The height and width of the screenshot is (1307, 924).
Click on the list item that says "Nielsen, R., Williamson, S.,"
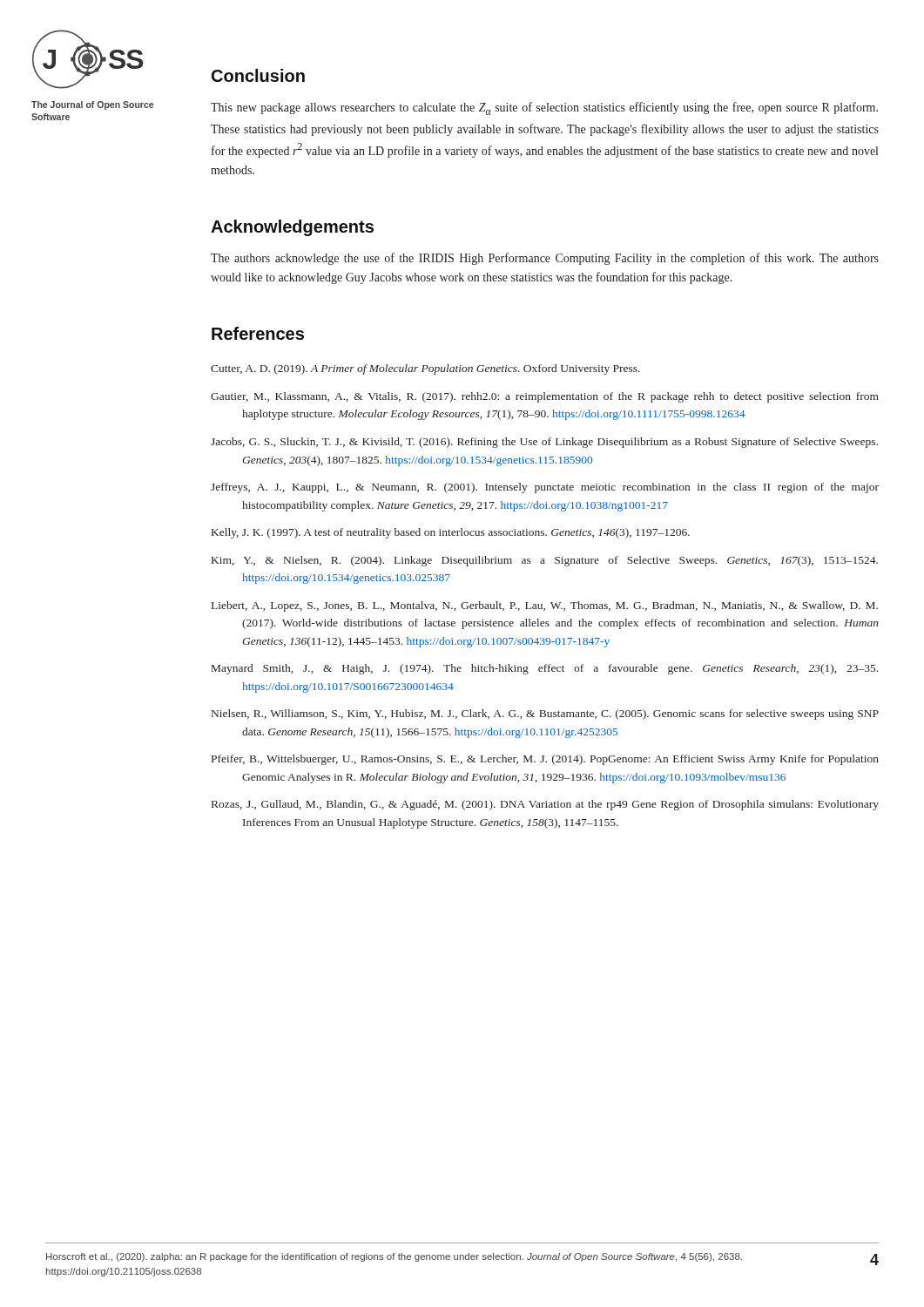pyautogui.click(x=545, y=722)
